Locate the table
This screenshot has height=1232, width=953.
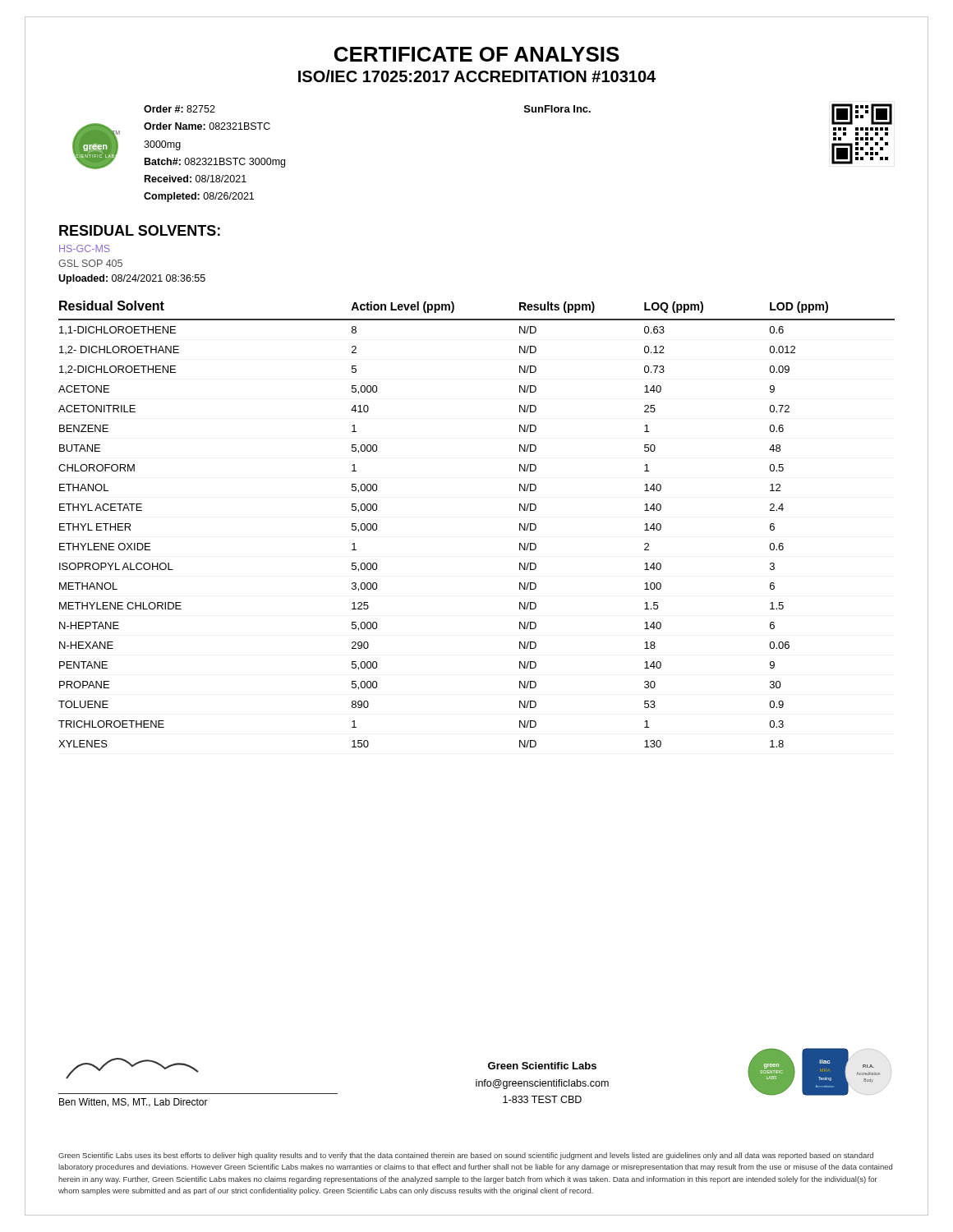coord(476,524)
